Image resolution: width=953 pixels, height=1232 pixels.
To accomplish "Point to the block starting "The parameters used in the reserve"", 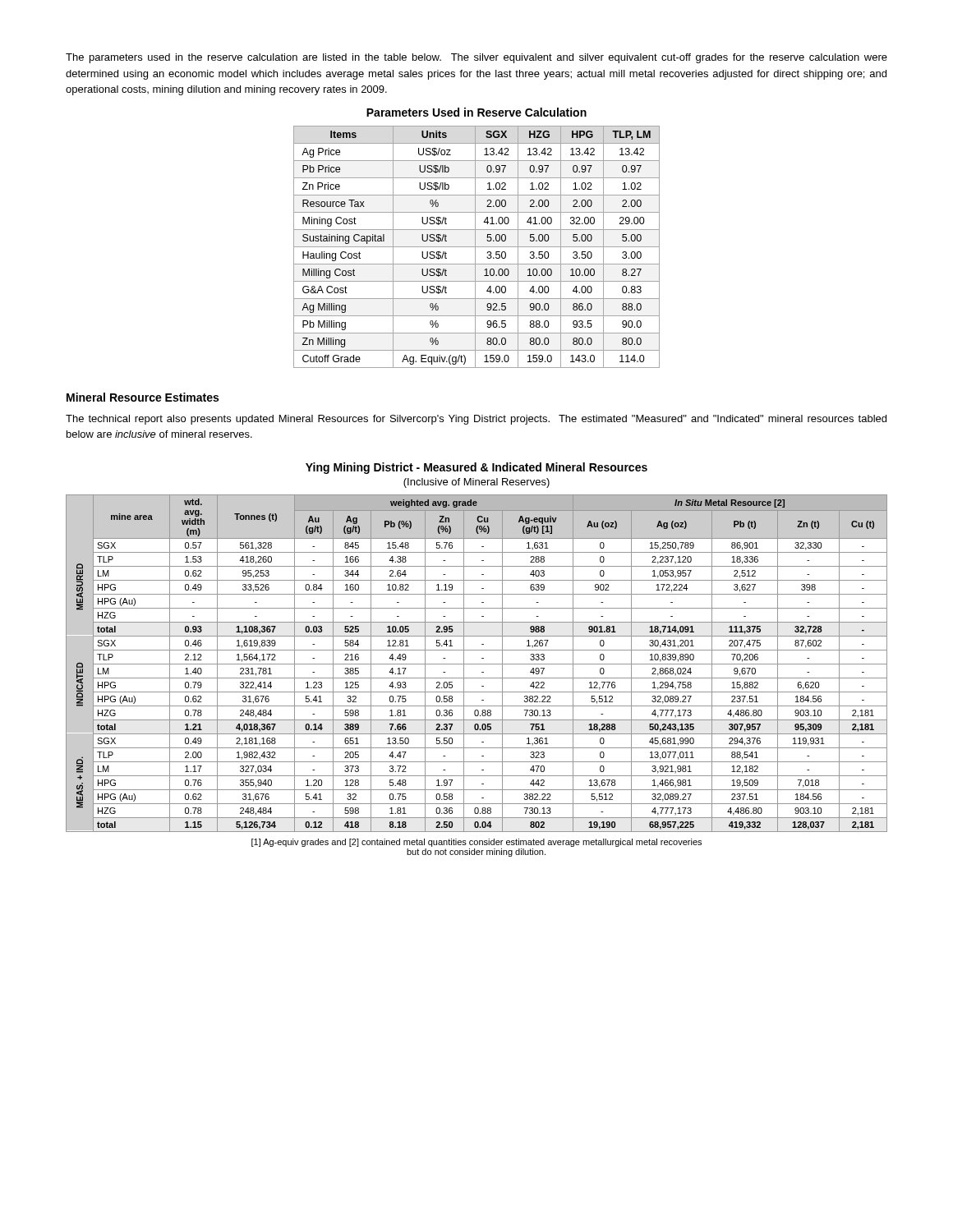I will (x=476, y=73).
